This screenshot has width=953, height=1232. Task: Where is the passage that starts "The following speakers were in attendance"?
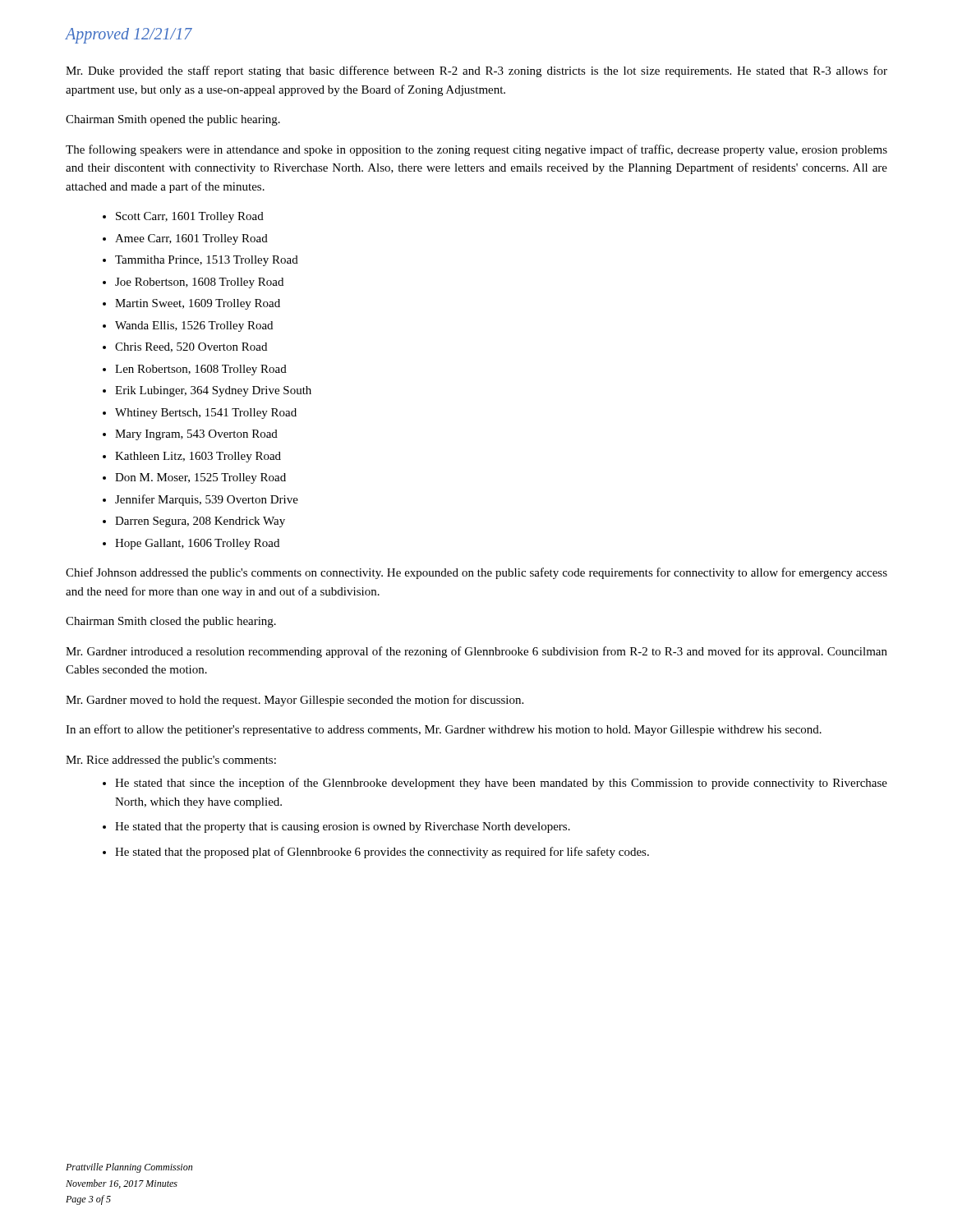(476, 168)
